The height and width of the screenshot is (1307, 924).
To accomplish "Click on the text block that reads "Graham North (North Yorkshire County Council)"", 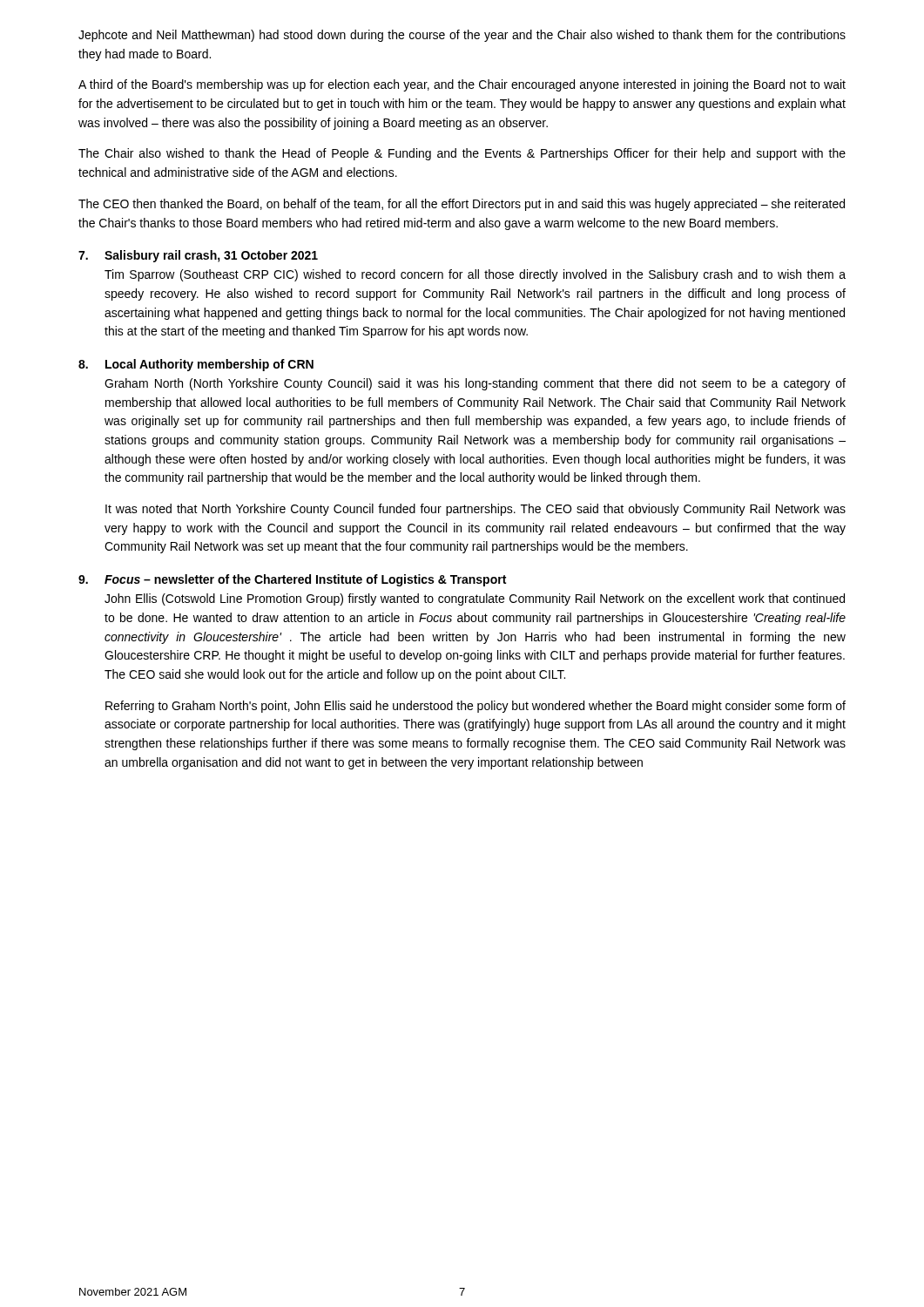I will (475, 431).
